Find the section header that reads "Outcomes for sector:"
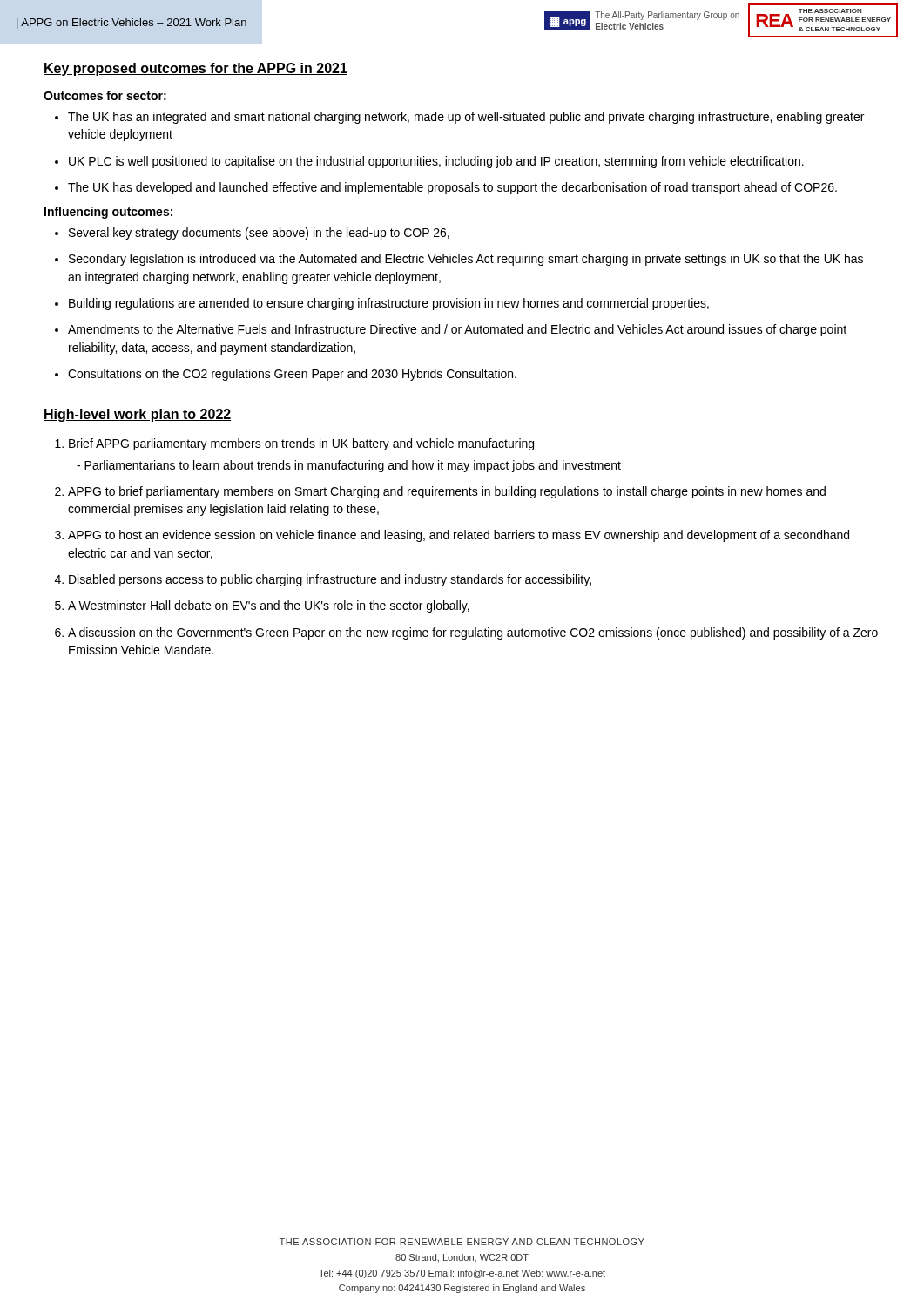924x1307 pixels. [105, 95]
